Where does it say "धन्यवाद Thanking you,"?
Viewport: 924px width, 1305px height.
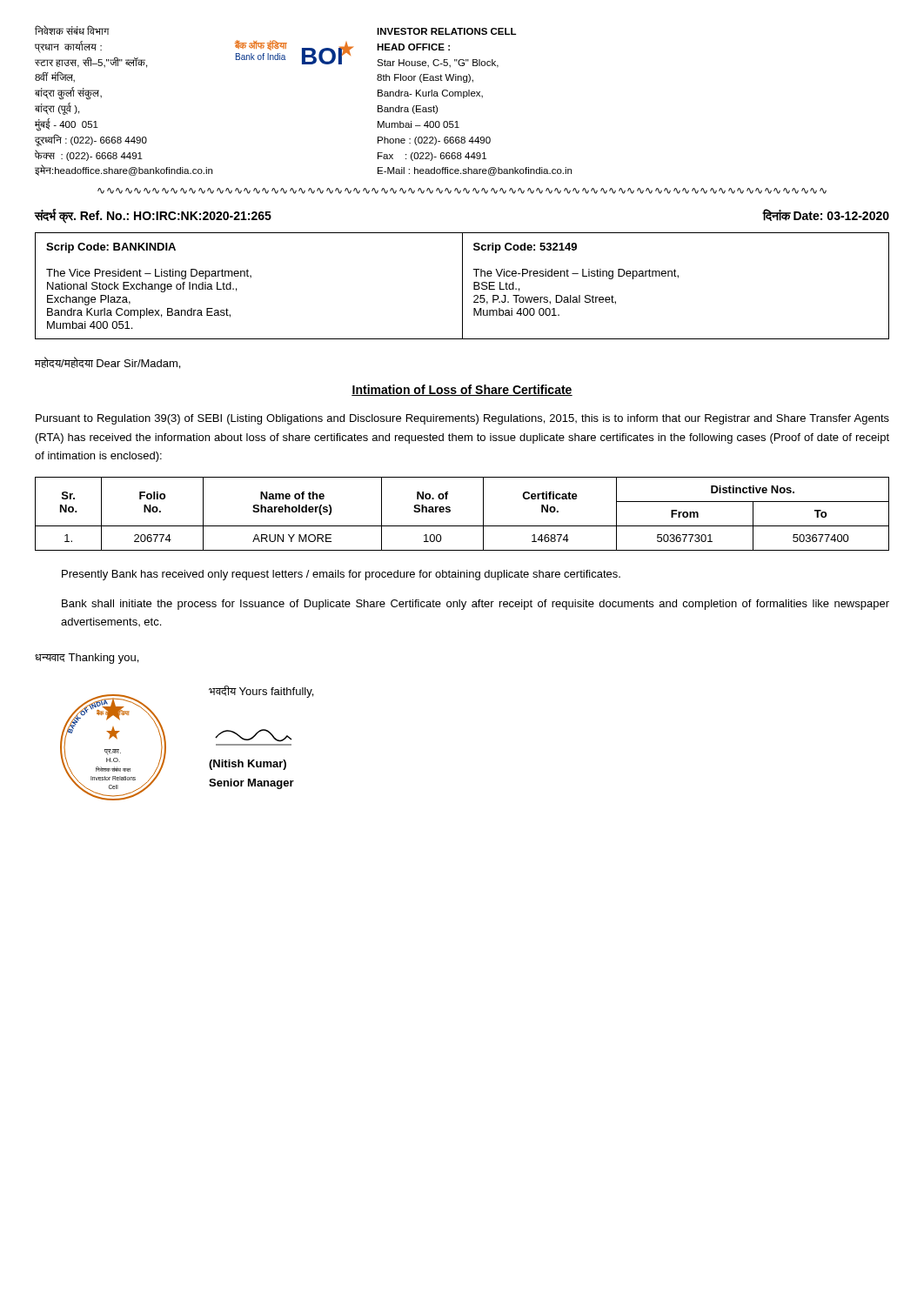(x=87, y=657)
